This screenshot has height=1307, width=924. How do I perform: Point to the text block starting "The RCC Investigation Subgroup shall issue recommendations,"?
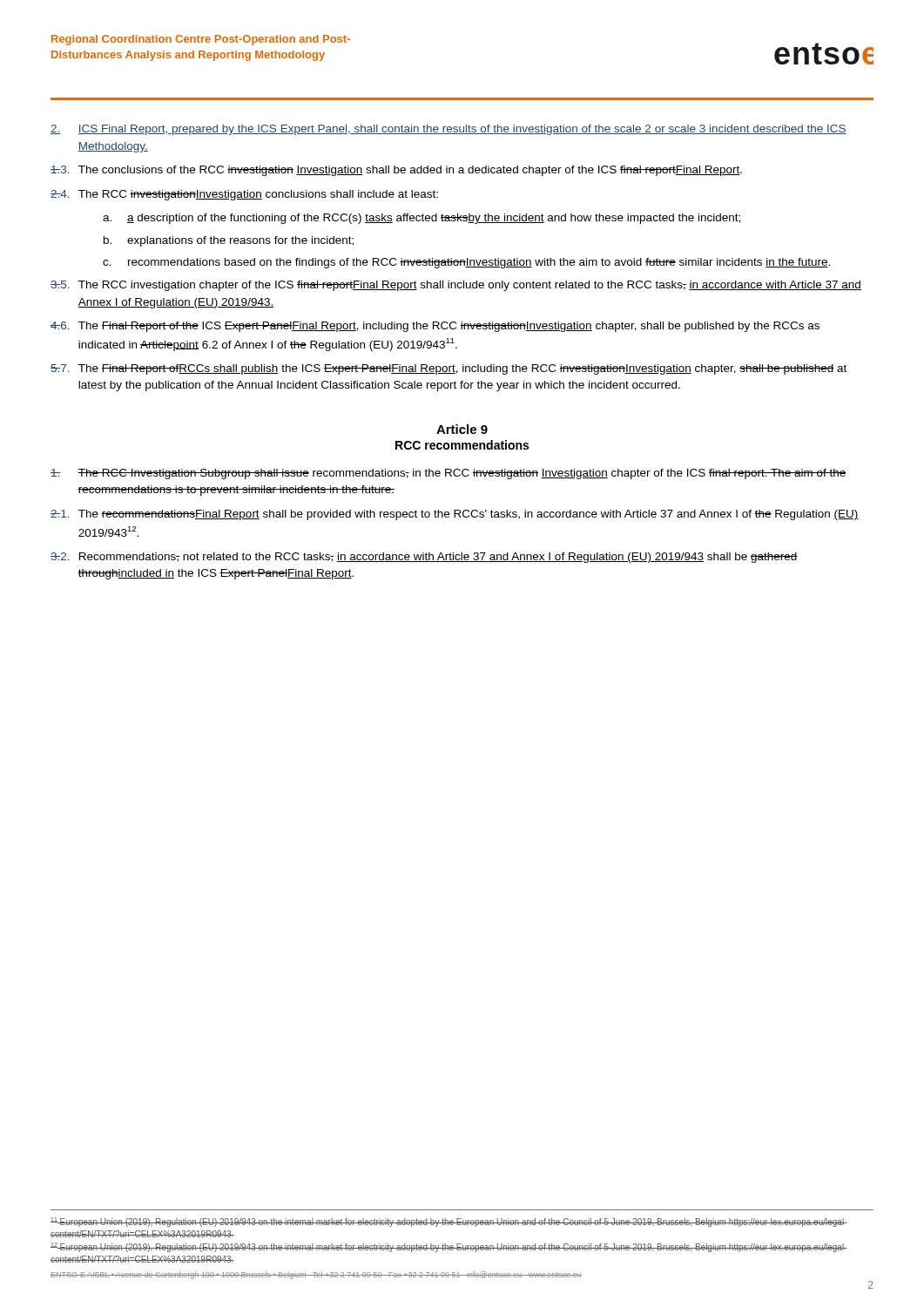pos(460,481)
